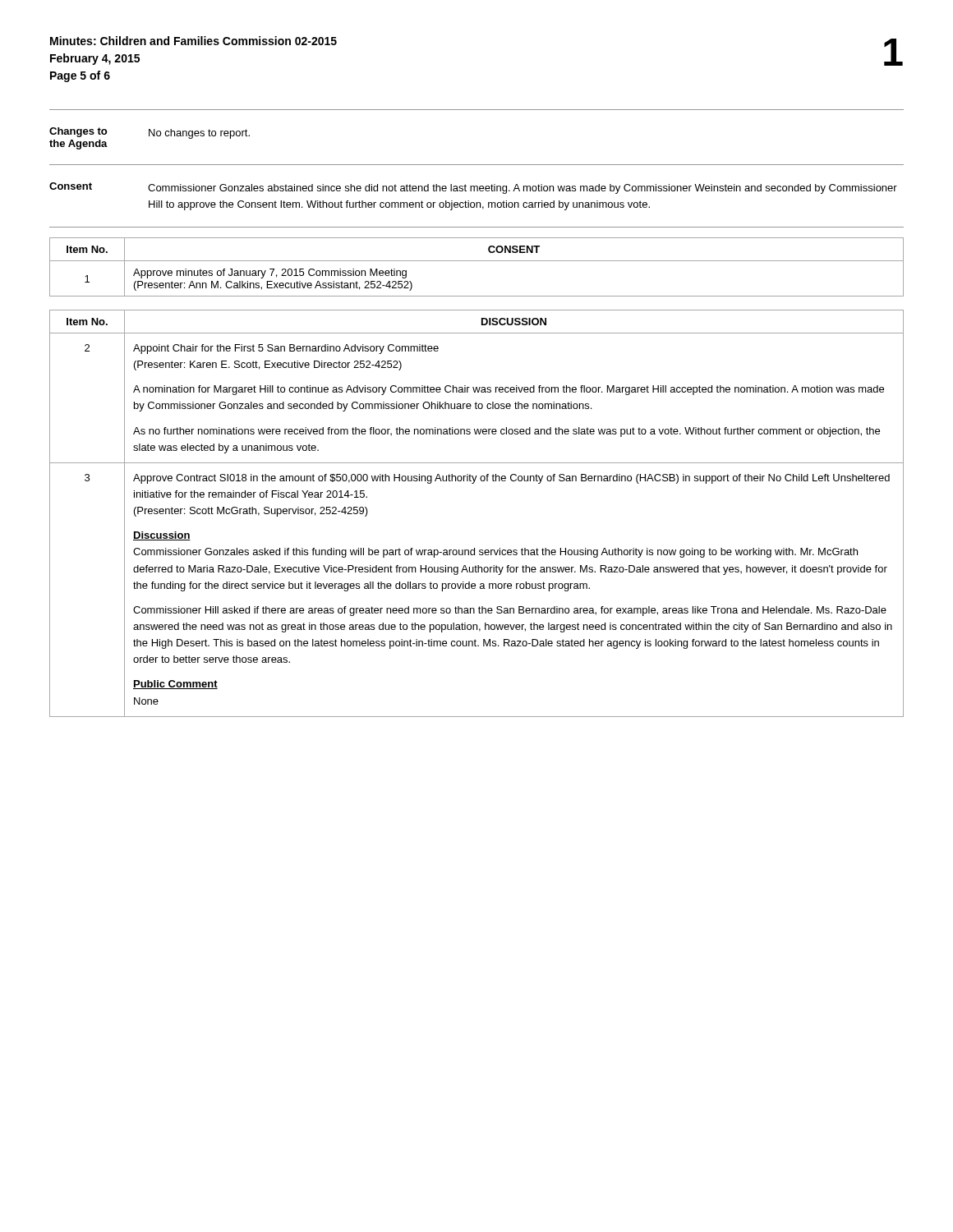Select the table that reads "Approve minutes of January 7,"
The width and height of the screenshot is (953, 1232).
[x=476, y=267]
